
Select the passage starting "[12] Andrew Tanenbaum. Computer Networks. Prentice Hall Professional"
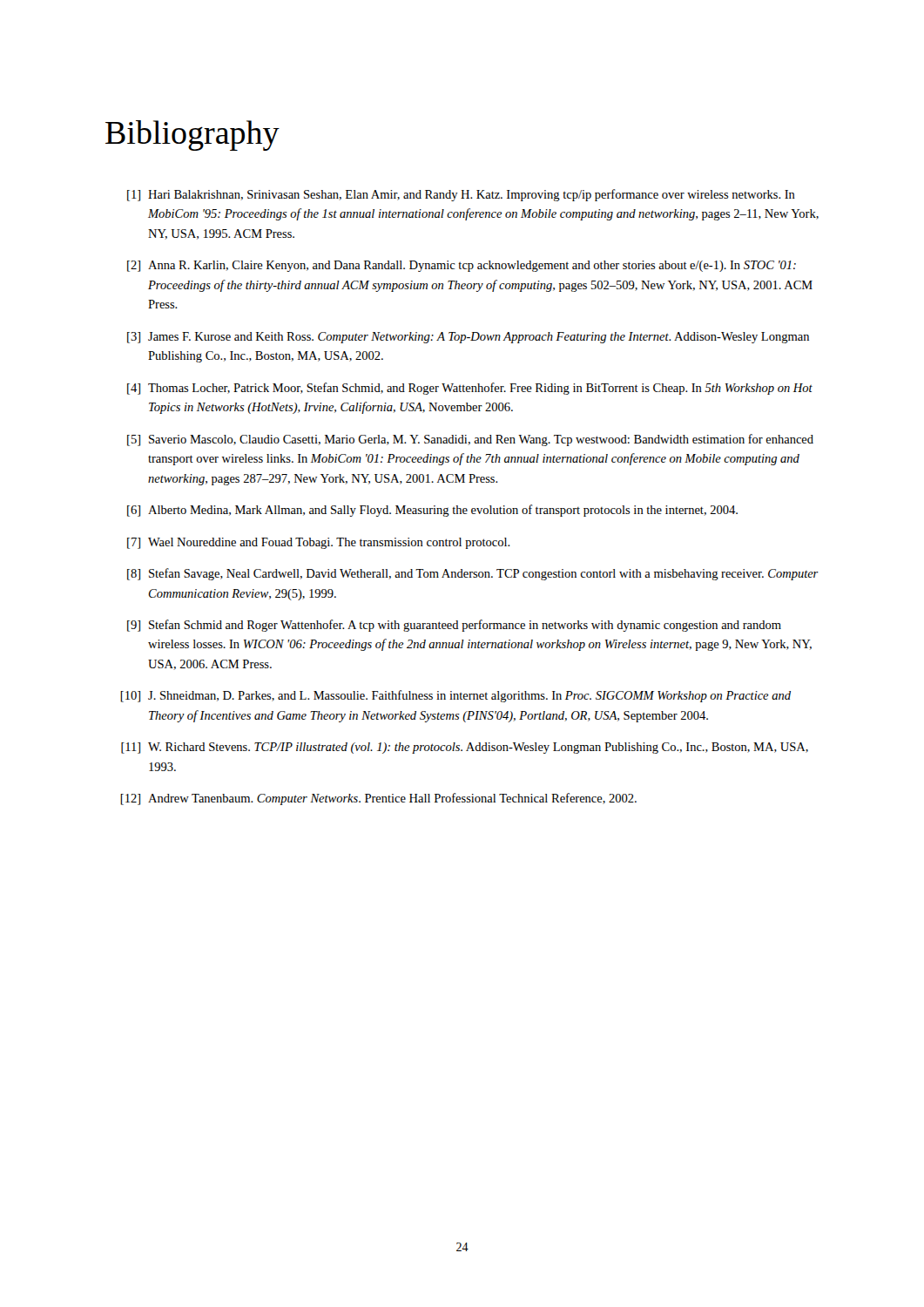point(462,799)
